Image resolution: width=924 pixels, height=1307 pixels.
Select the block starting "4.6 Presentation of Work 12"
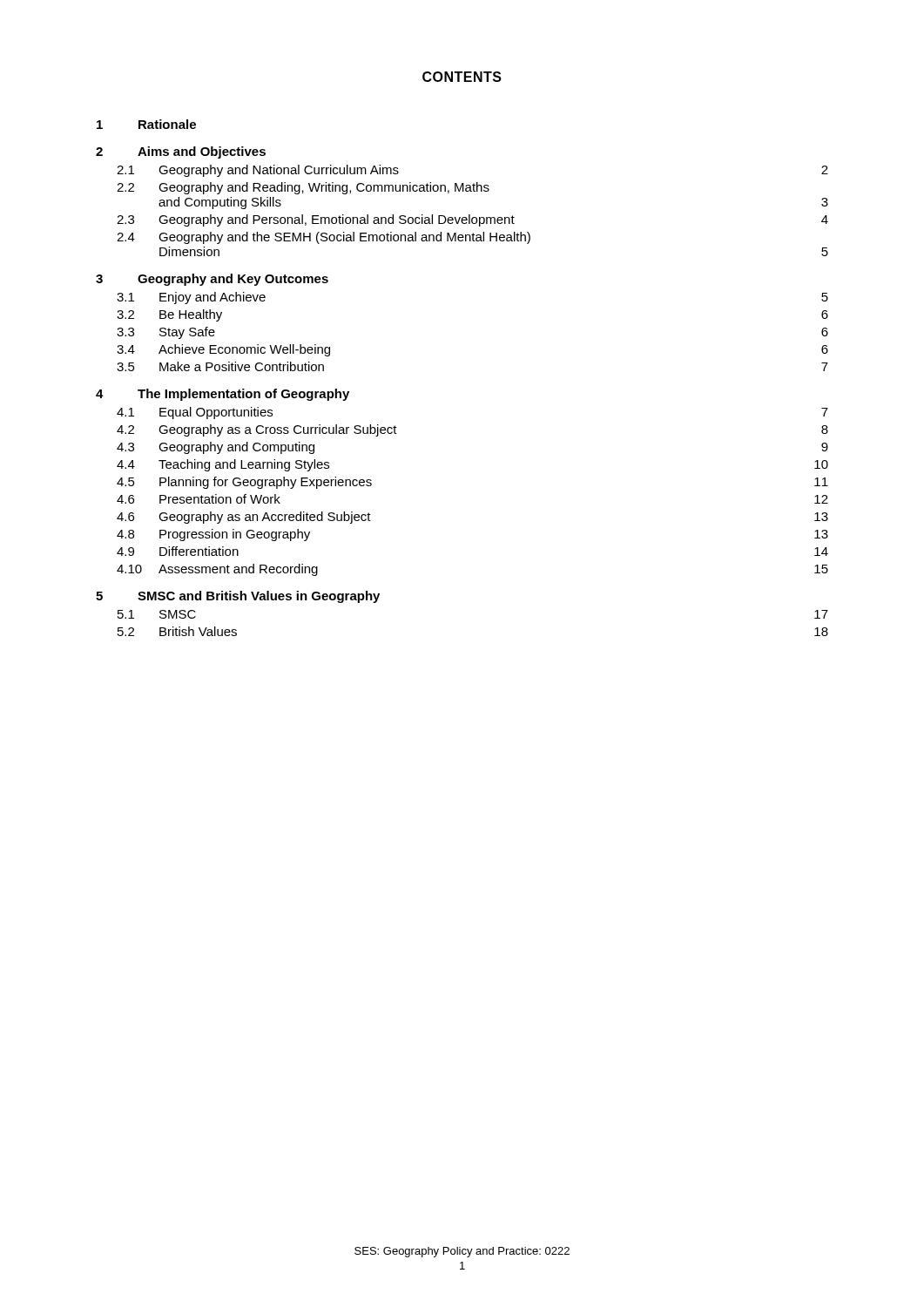point(220,498)
